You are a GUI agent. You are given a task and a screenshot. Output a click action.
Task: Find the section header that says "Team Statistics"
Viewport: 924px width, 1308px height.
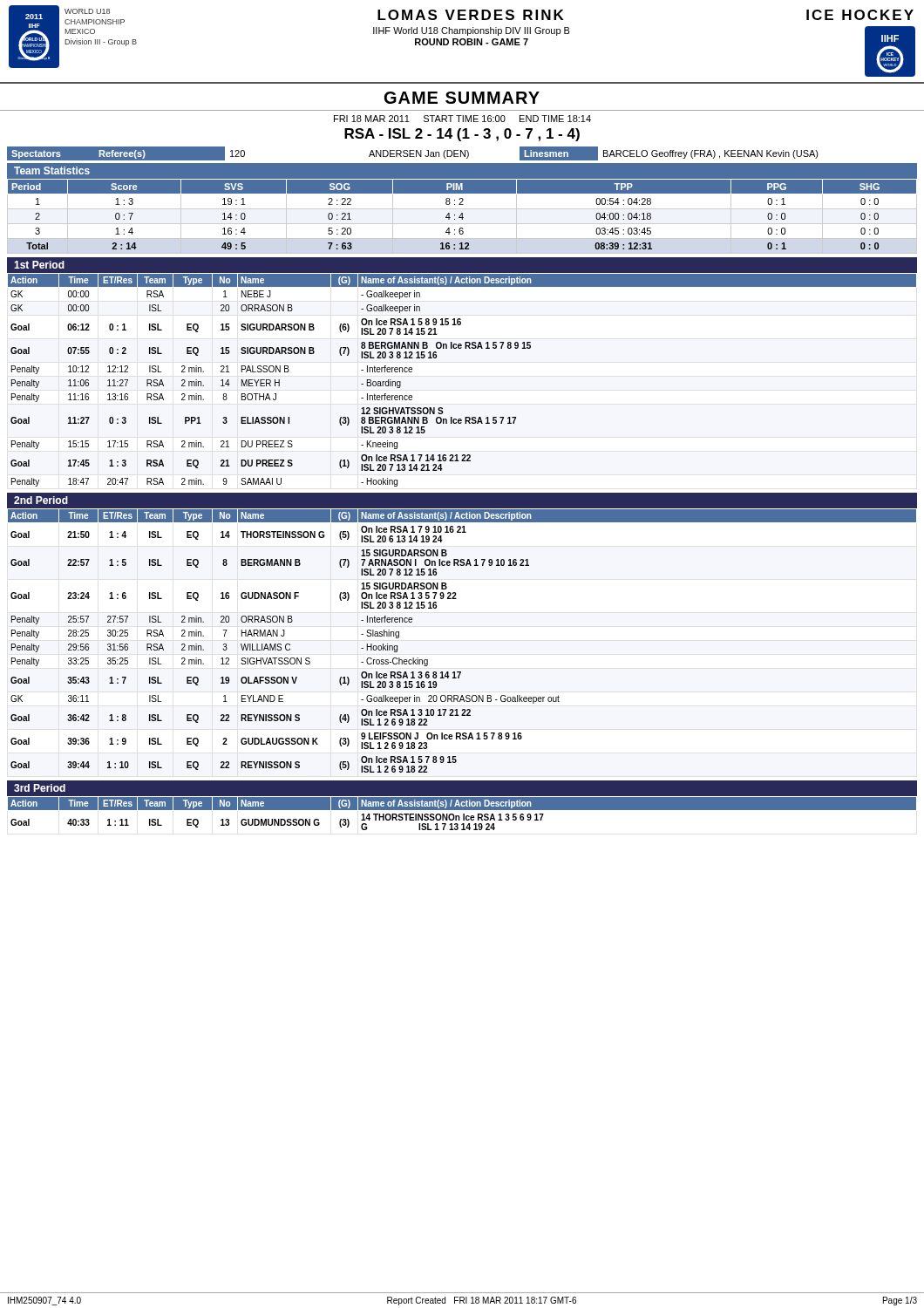(52, 171)
